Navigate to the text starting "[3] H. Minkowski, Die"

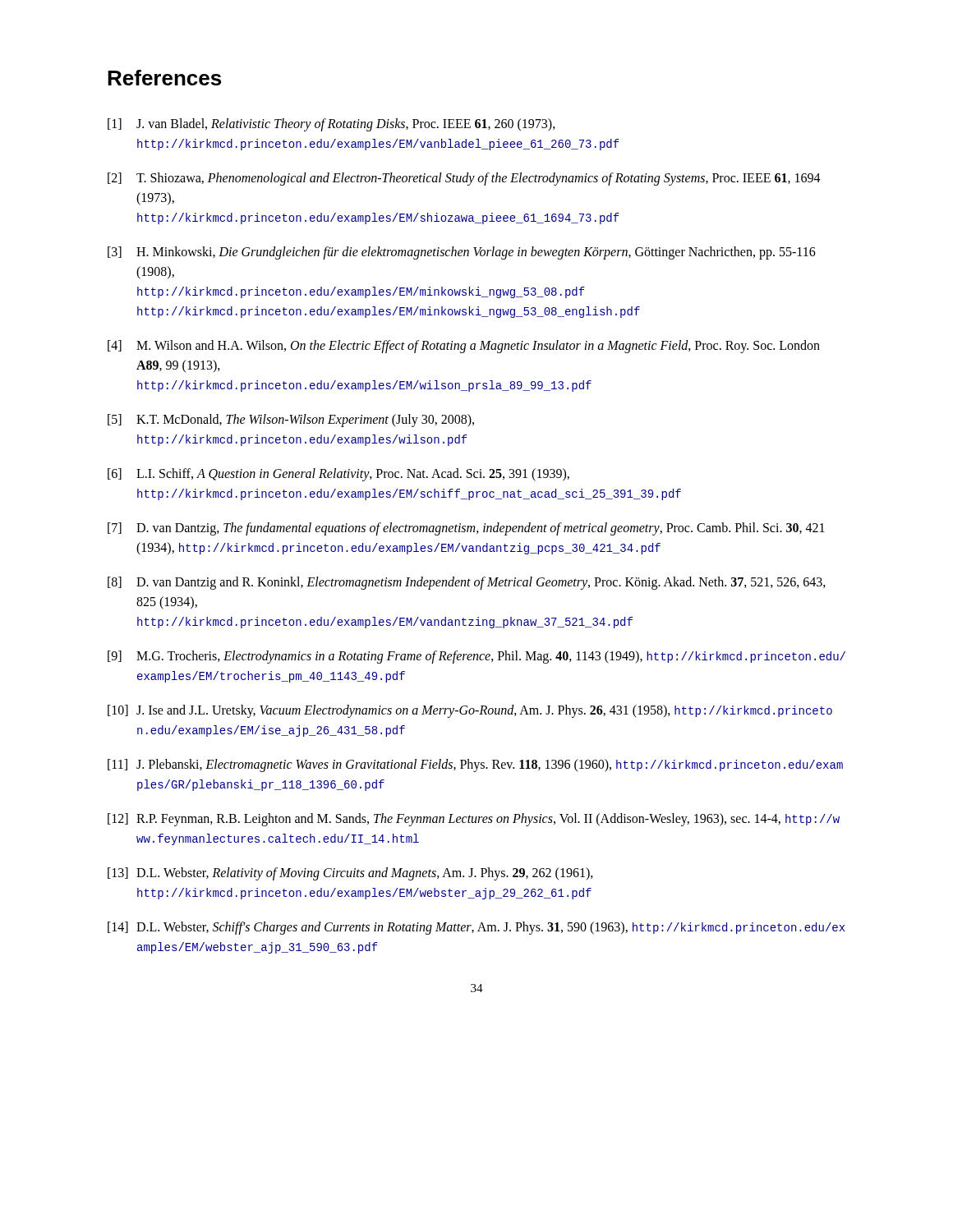(x=476, y=282)
